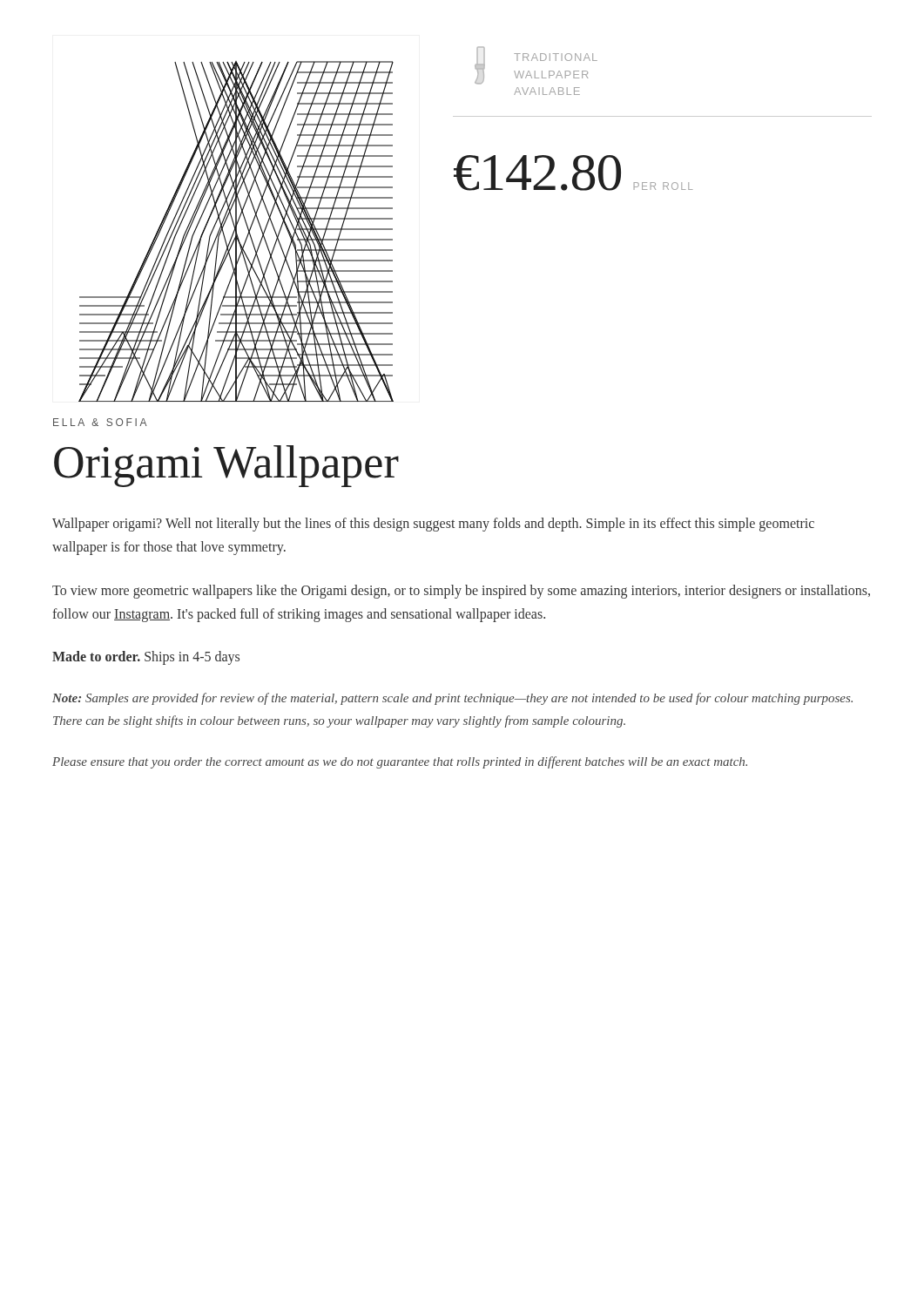The width and height of the screenshot is (924, 1307).
Task: Click on the illustration
Action: pos(235,218)
